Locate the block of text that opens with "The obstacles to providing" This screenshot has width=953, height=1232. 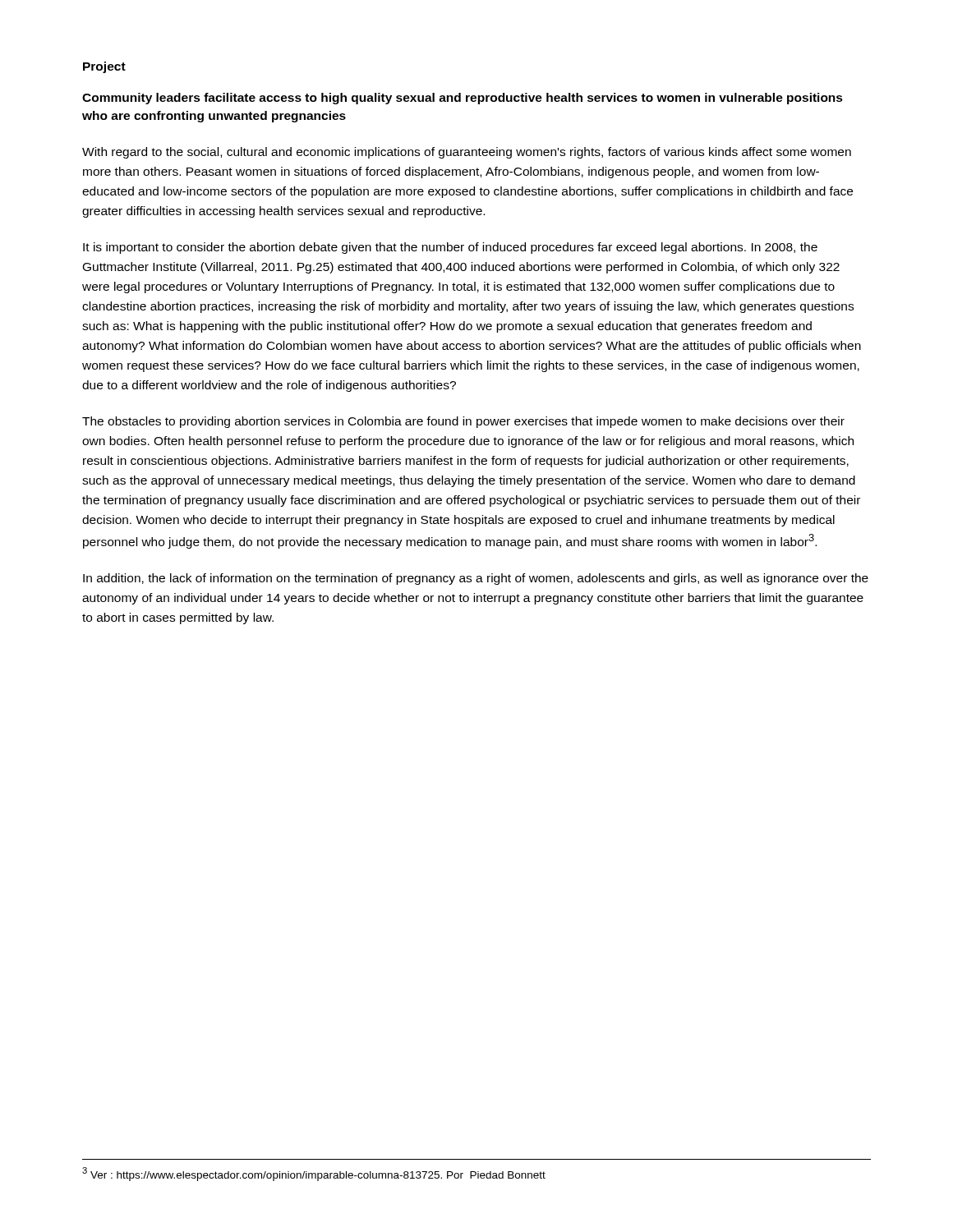pyautogui.click(x=471, y=482)
